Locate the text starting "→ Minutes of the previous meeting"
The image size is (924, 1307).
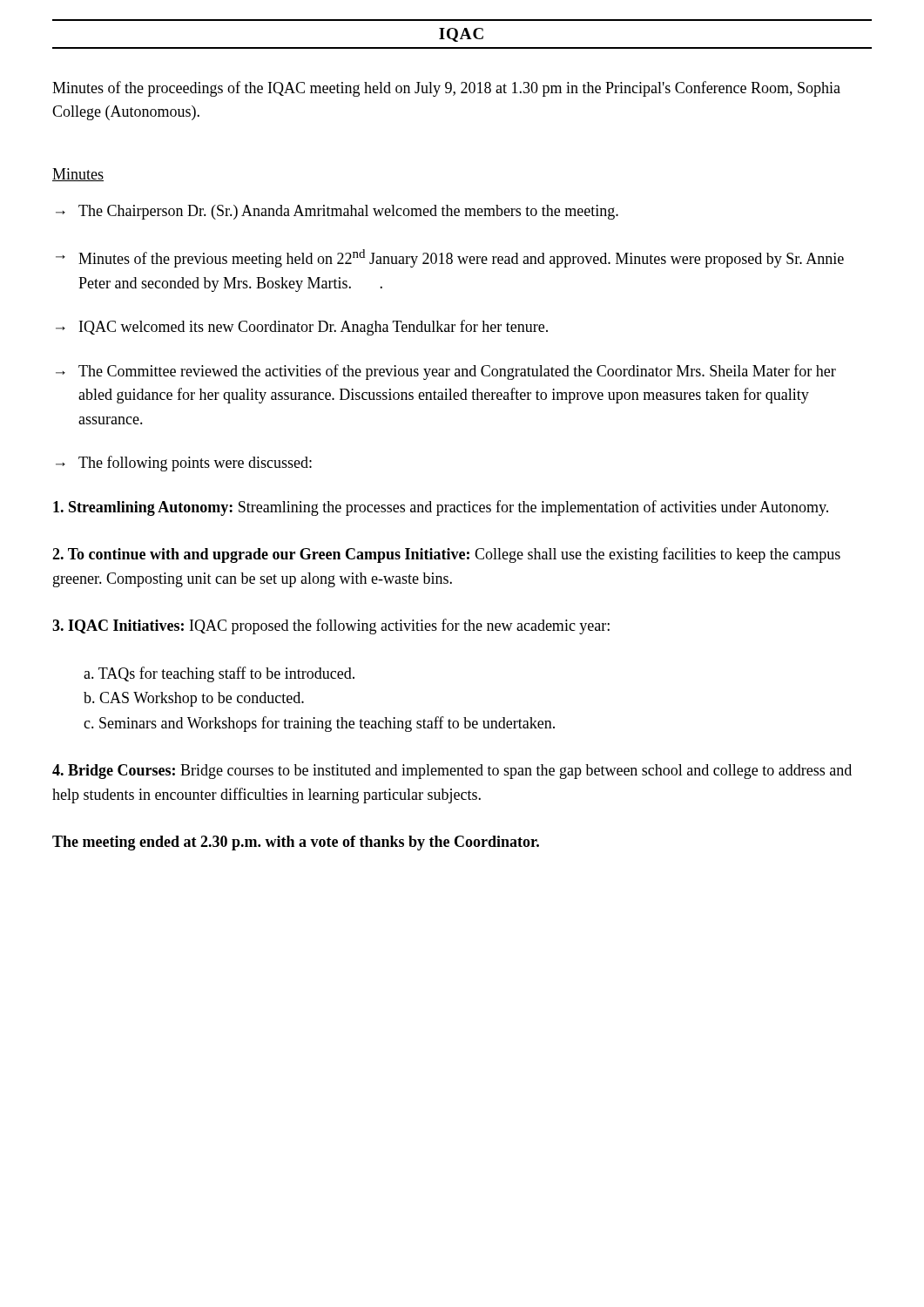tap(462, 270)
